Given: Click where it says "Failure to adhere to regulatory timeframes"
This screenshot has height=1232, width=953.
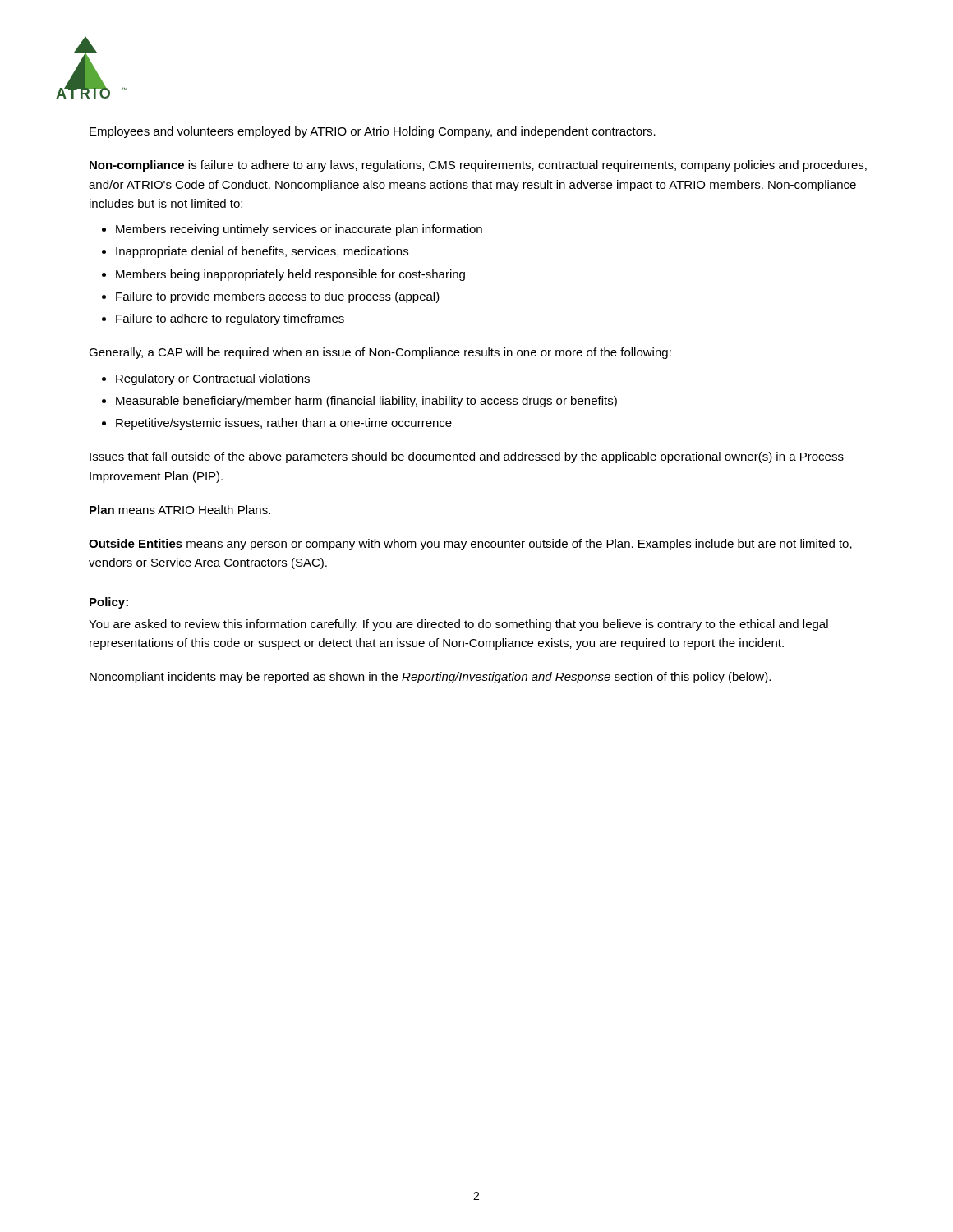Looking at the screenshot, I should 230,318.
